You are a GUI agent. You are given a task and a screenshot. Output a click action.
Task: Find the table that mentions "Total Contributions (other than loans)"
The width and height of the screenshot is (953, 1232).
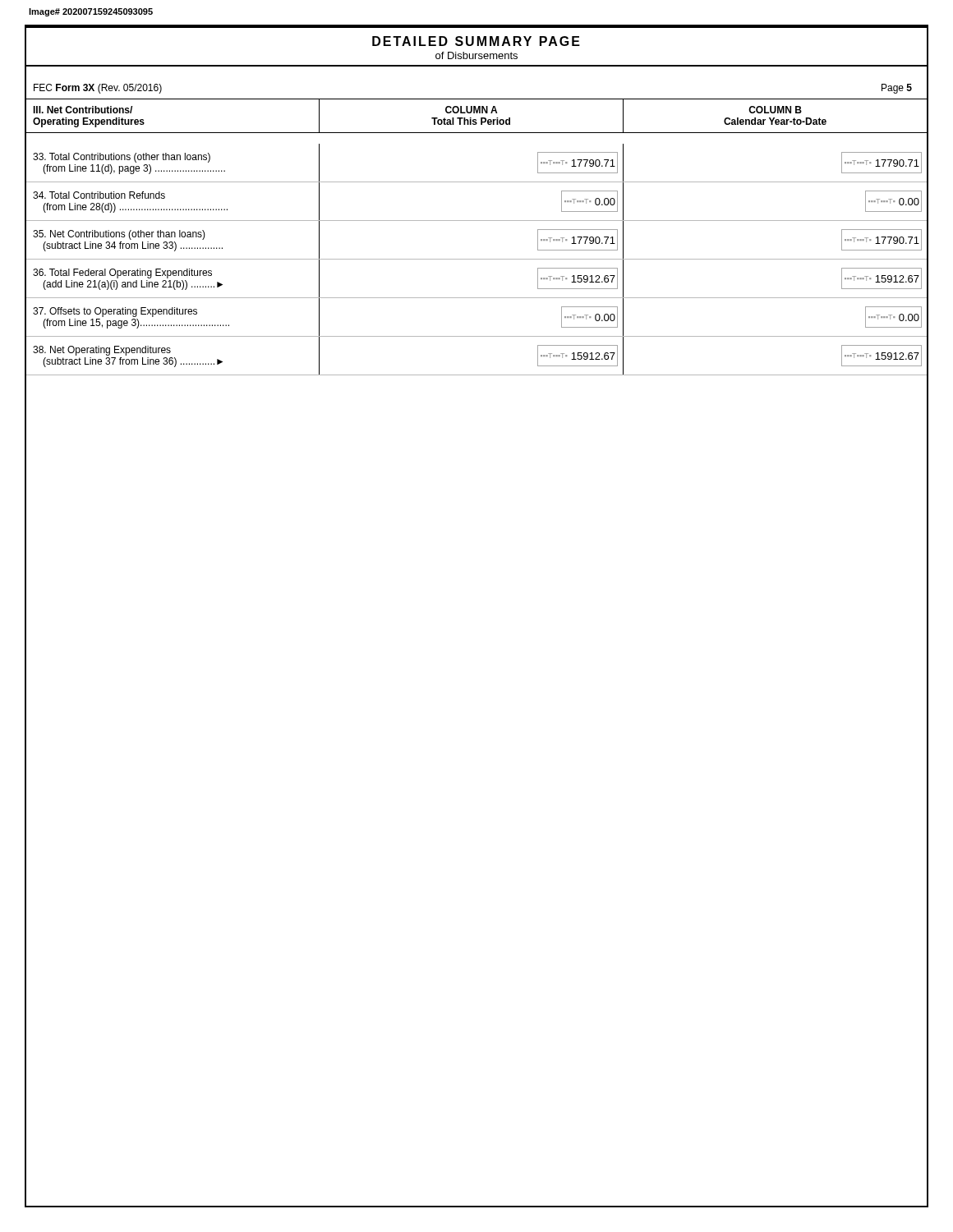tap(476, 260)
